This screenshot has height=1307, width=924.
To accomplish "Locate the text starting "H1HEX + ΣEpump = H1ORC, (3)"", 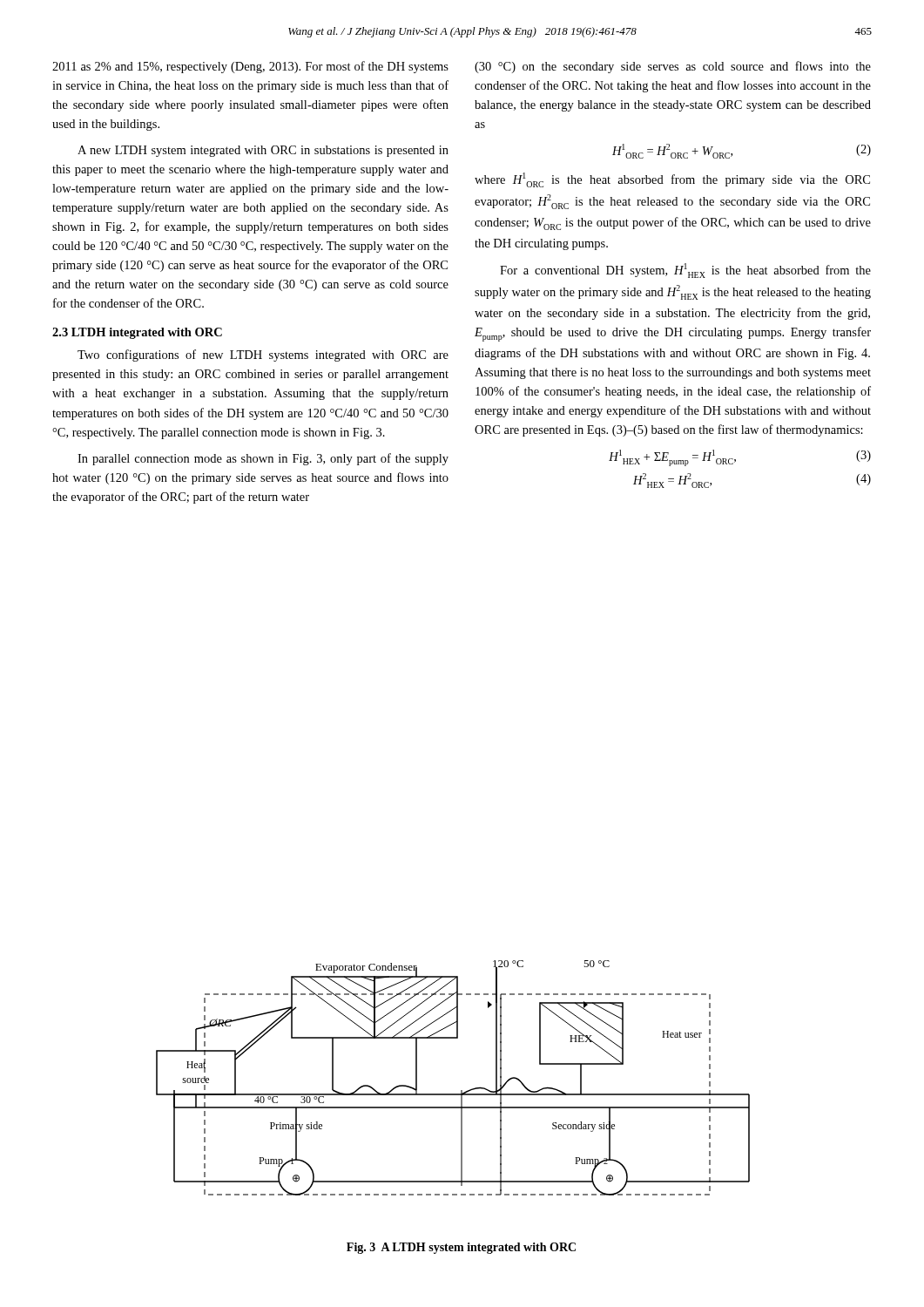I will coord(740,457).
